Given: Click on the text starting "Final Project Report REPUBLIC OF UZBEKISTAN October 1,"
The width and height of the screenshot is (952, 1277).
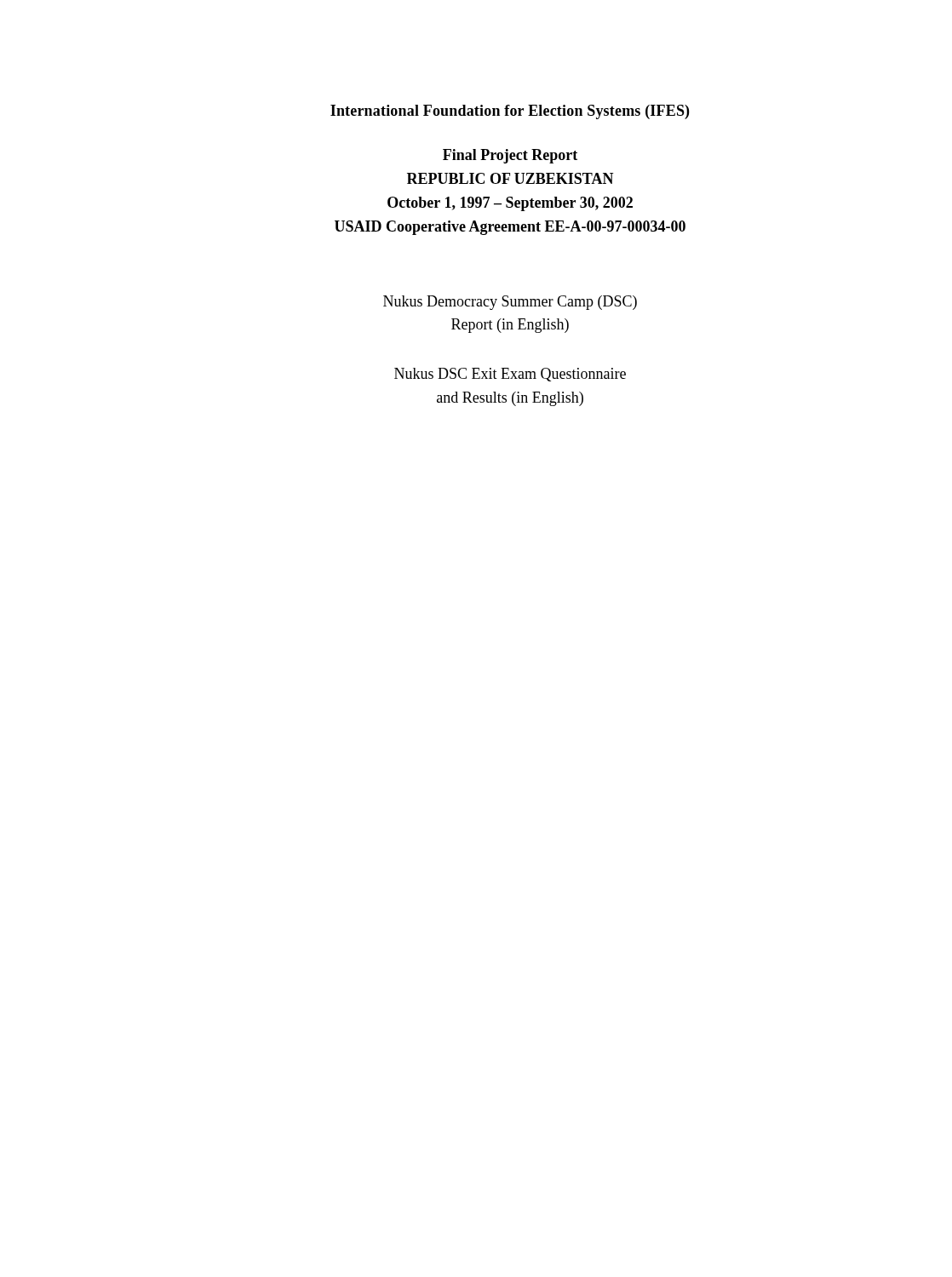Looking at the screenshot, I should point(510,191).
